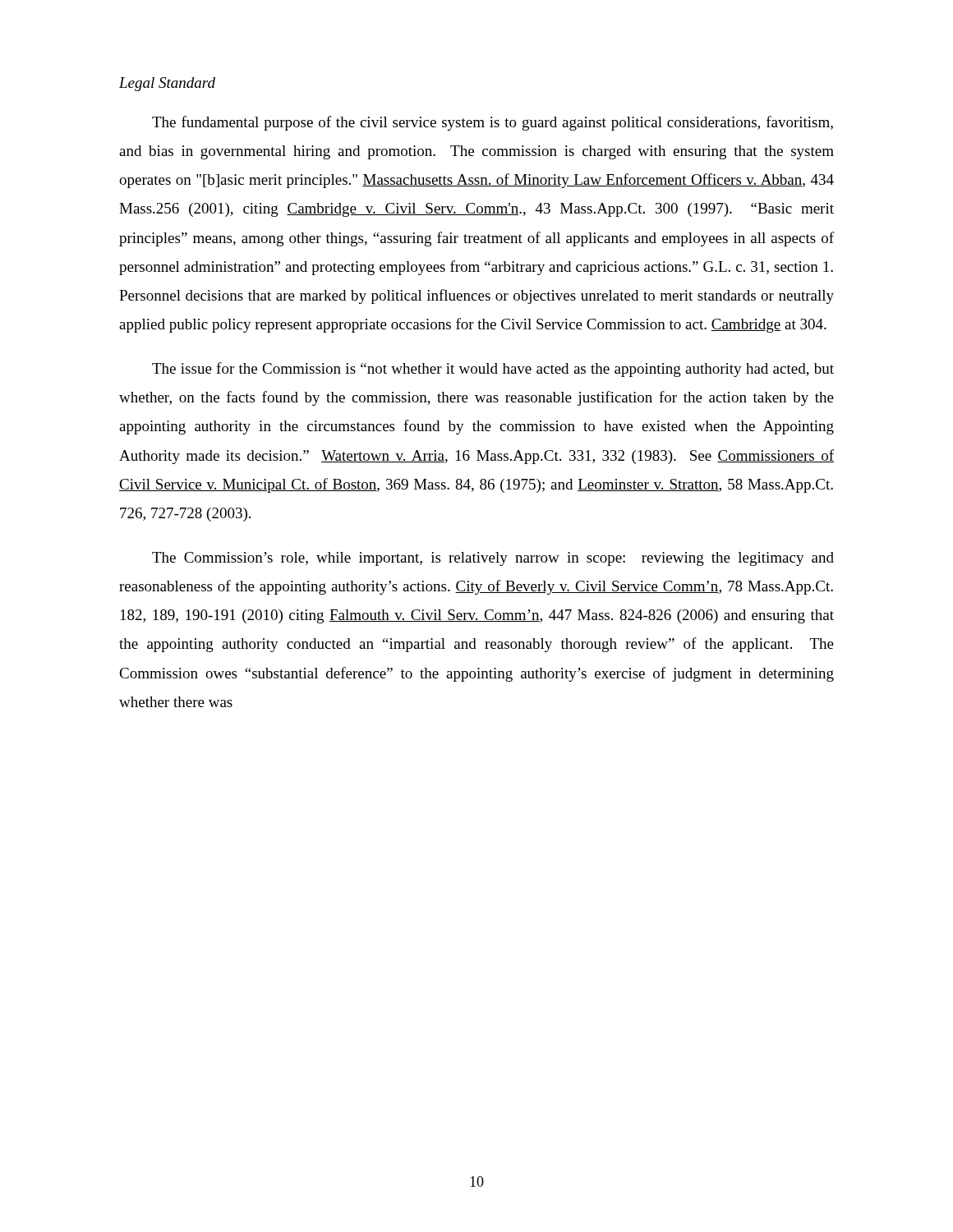953x1232 pixels.
Task: Find the text block with the text "The Commission’s role, while important,"
Action: (x=476, y=629)
